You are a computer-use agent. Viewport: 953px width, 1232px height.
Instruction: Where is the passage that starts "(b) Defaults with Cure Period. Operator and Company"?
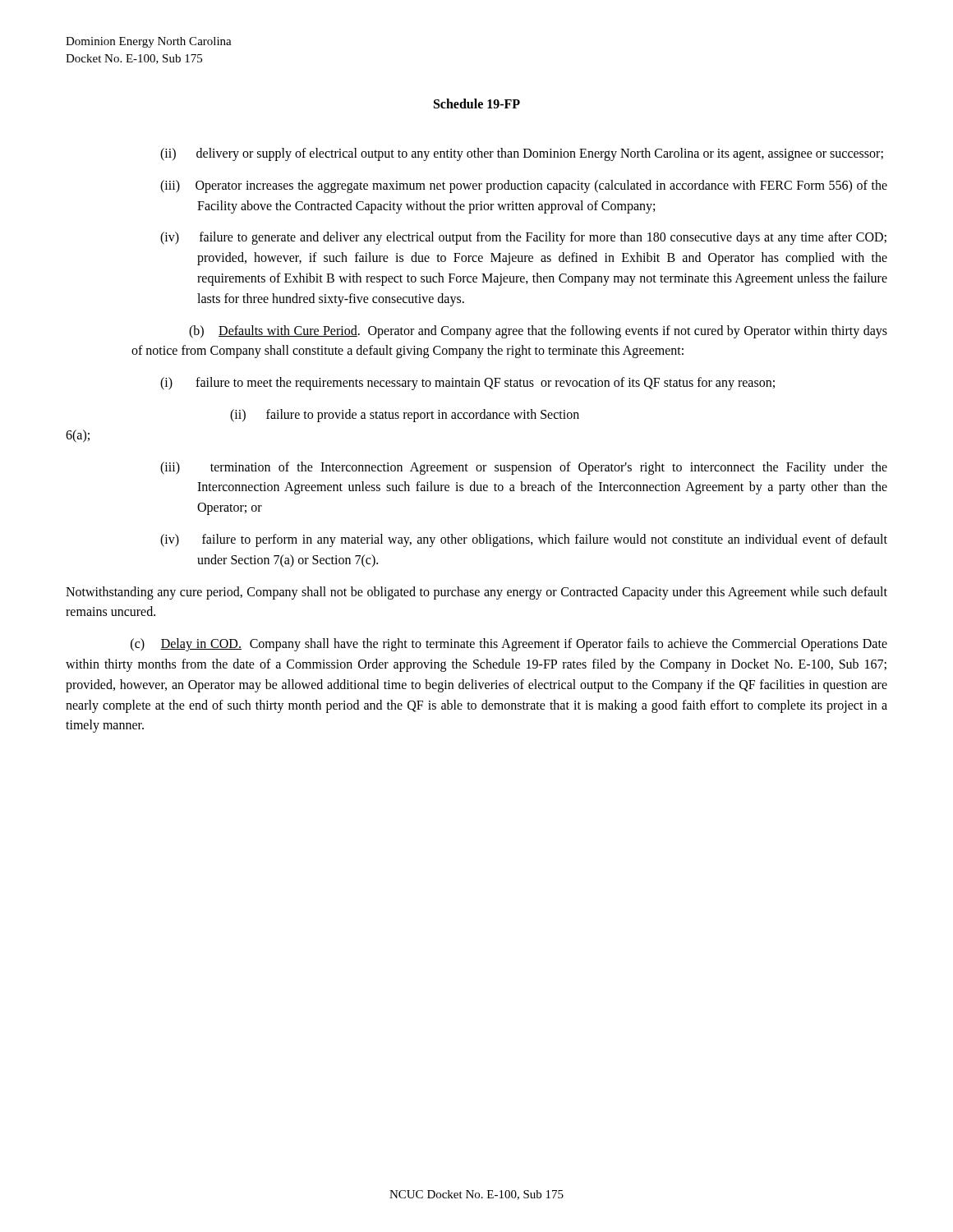(509, 340)
